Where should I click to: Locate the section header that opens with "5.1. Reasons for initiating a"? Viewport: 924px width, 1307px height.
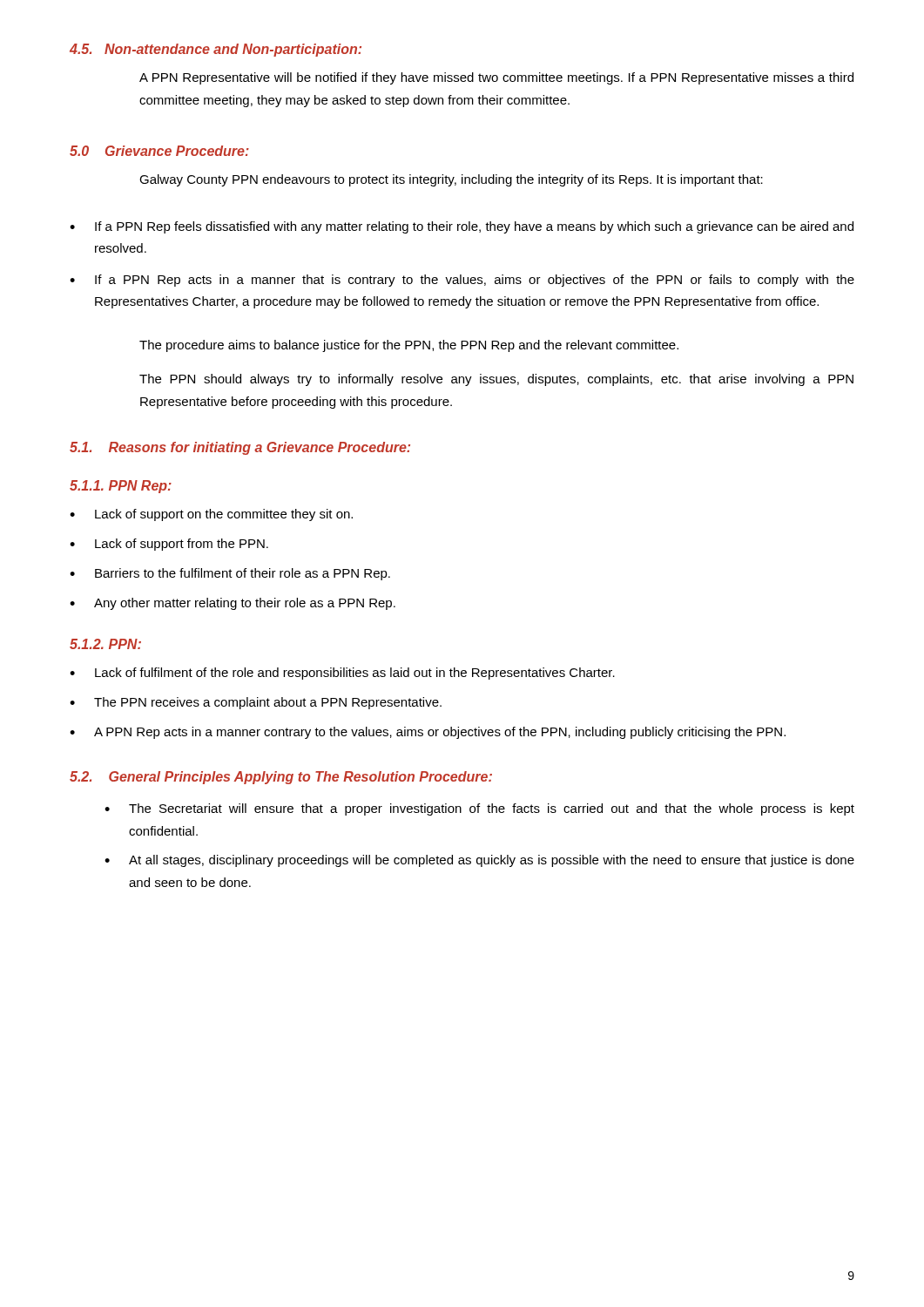tap(240, 447)
